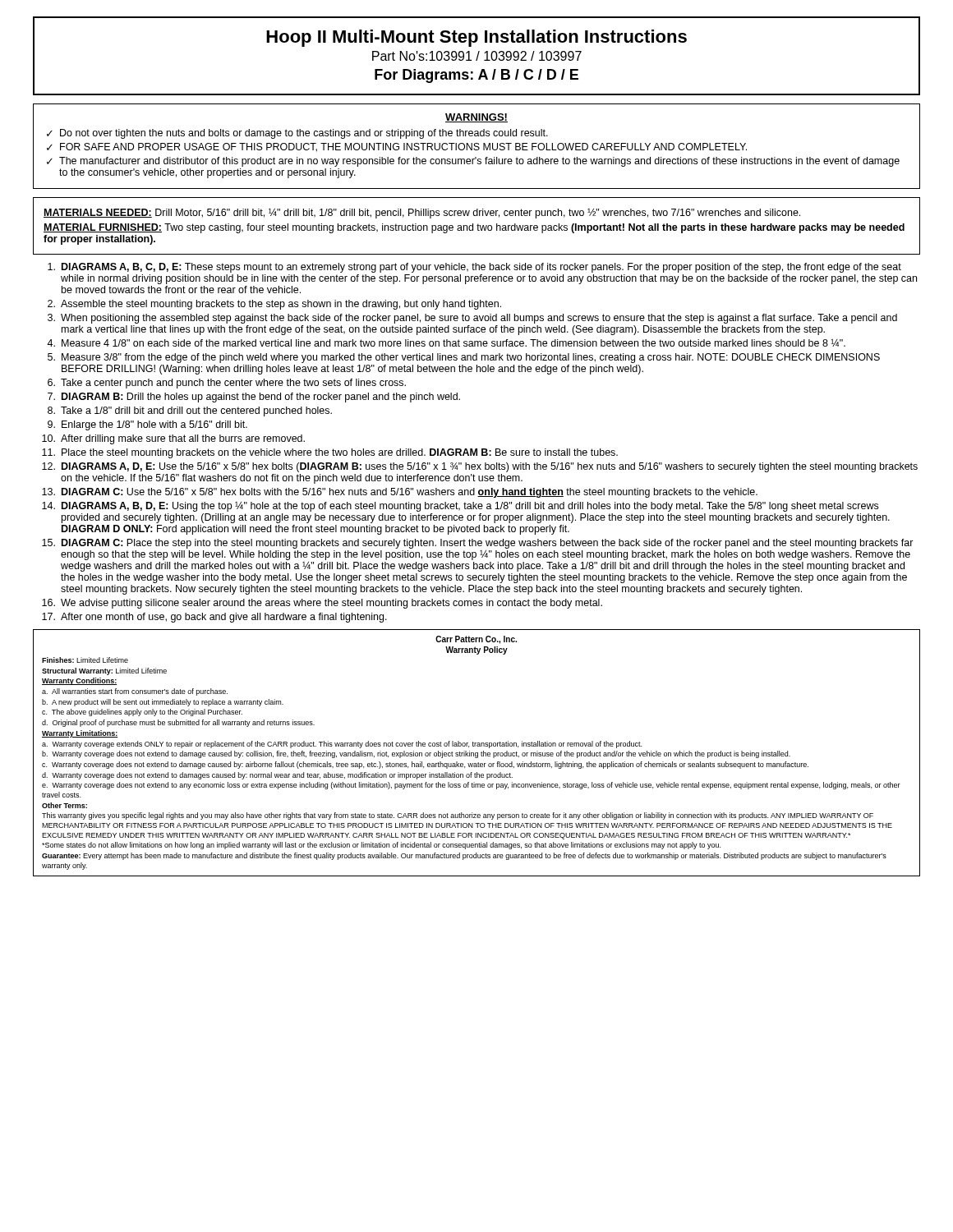This screenshot has width=953, height=1232.
Task: Locate the block of text that opens with "4. Measure 4 1/8" on each side of"
Action: (476, 343)
